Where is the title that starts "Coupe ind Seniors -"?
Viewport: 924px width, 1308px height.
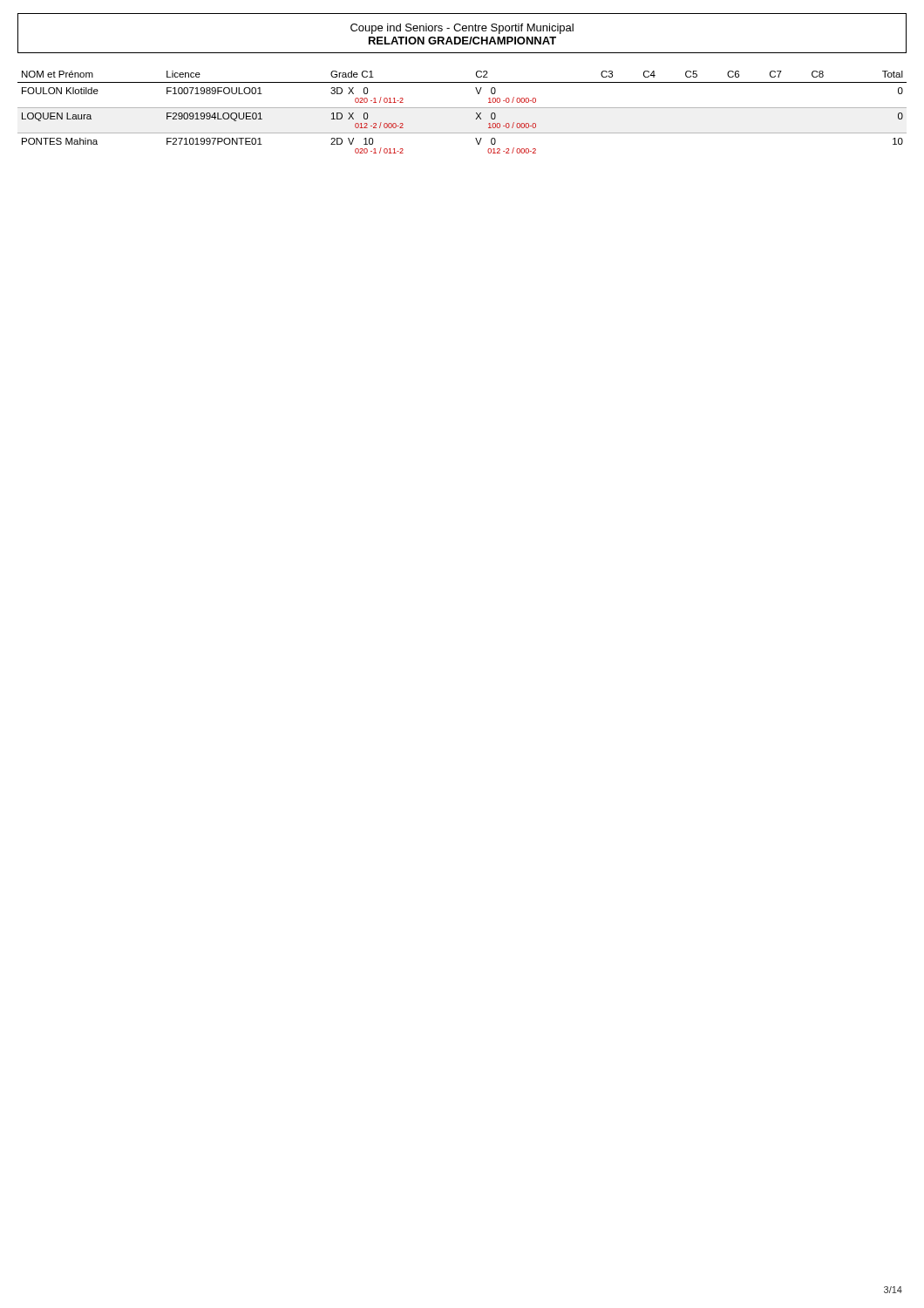(x=462, y=34)
